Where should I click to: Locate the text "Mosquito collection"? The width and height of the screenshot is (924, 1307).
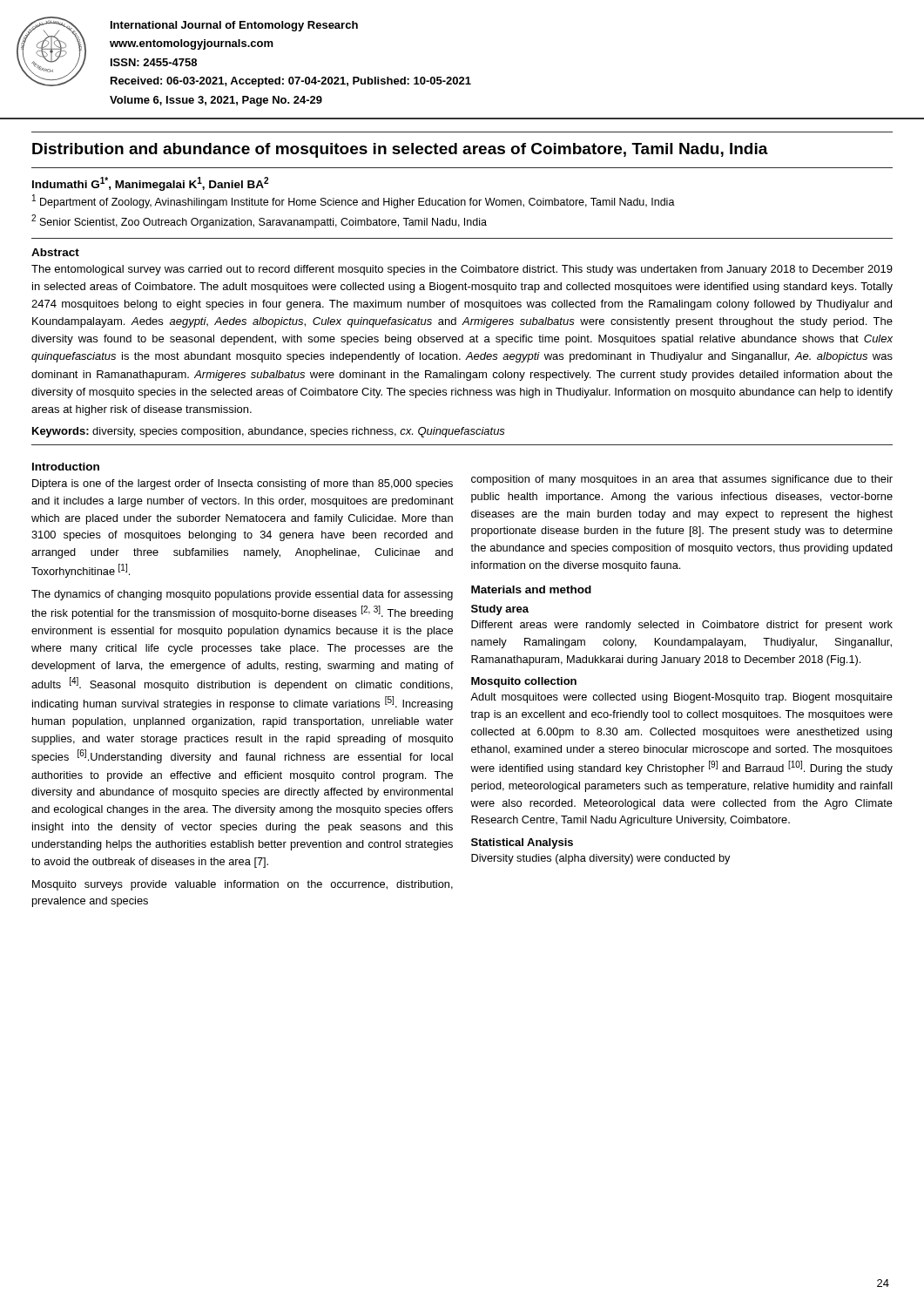pos(524,681)
